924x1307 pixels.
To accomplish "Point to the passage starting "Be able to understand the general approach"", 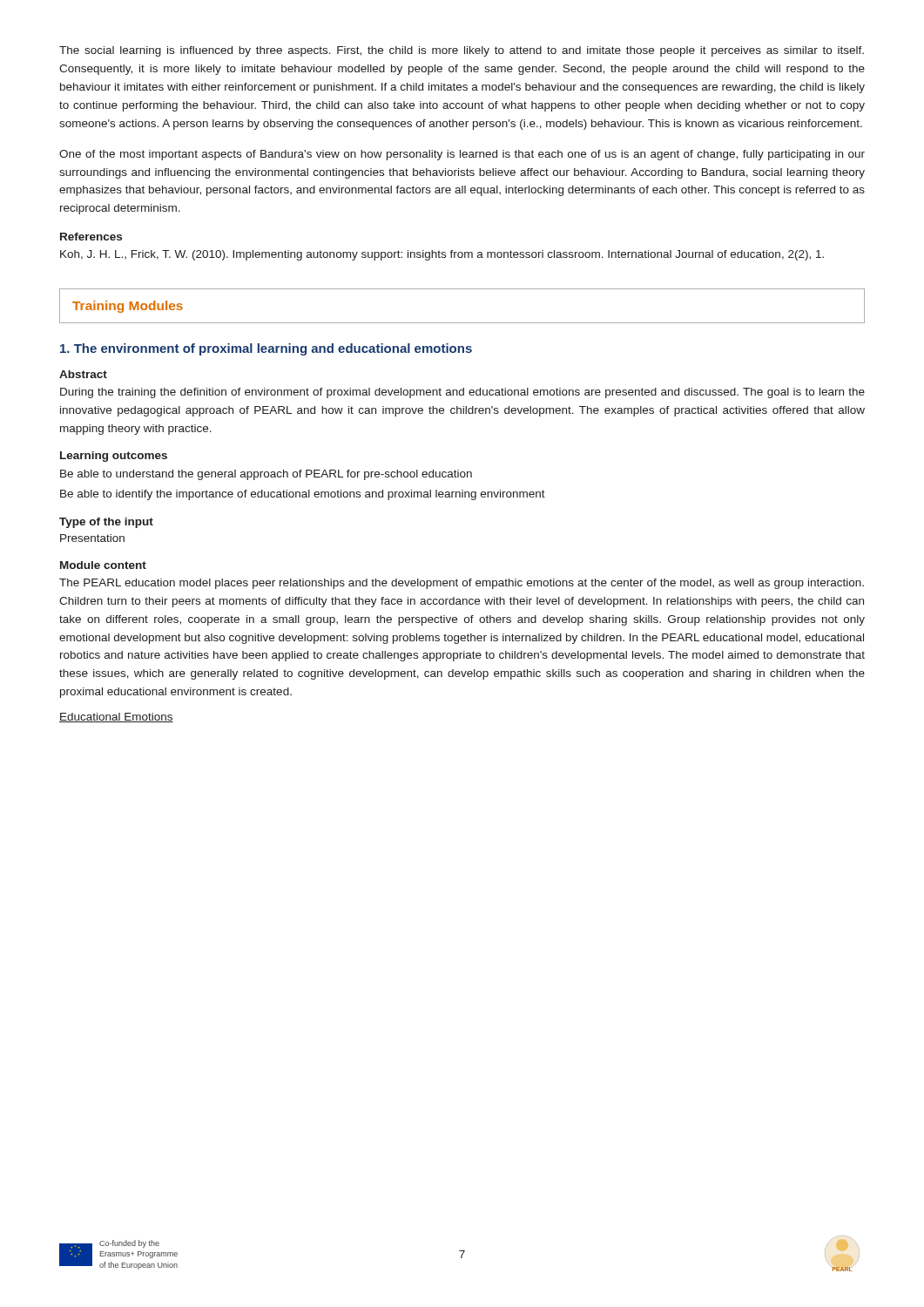I will (462, 474).
